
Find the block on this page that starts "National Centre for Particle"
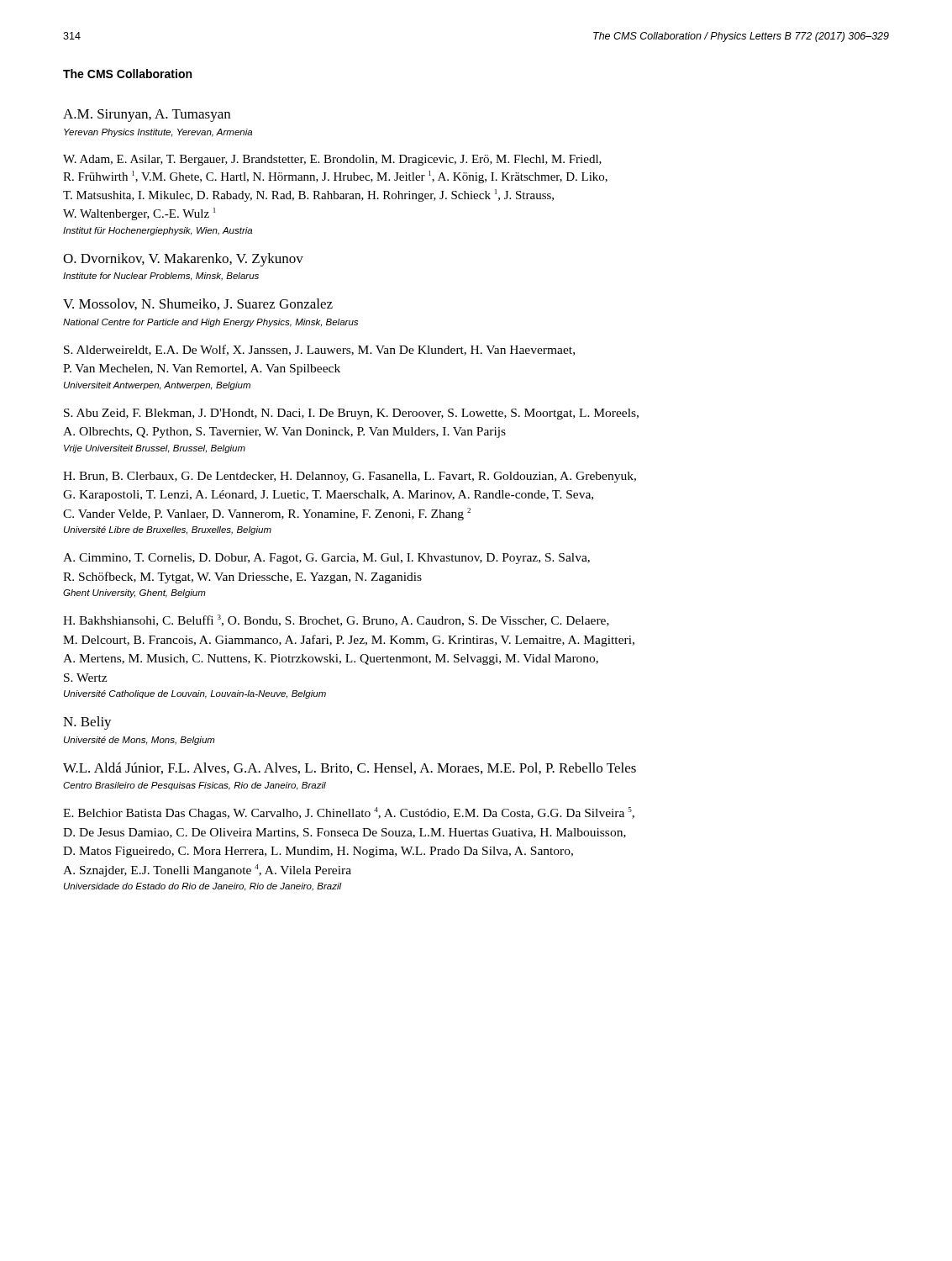pyautogui.click(x=211, y=322)
